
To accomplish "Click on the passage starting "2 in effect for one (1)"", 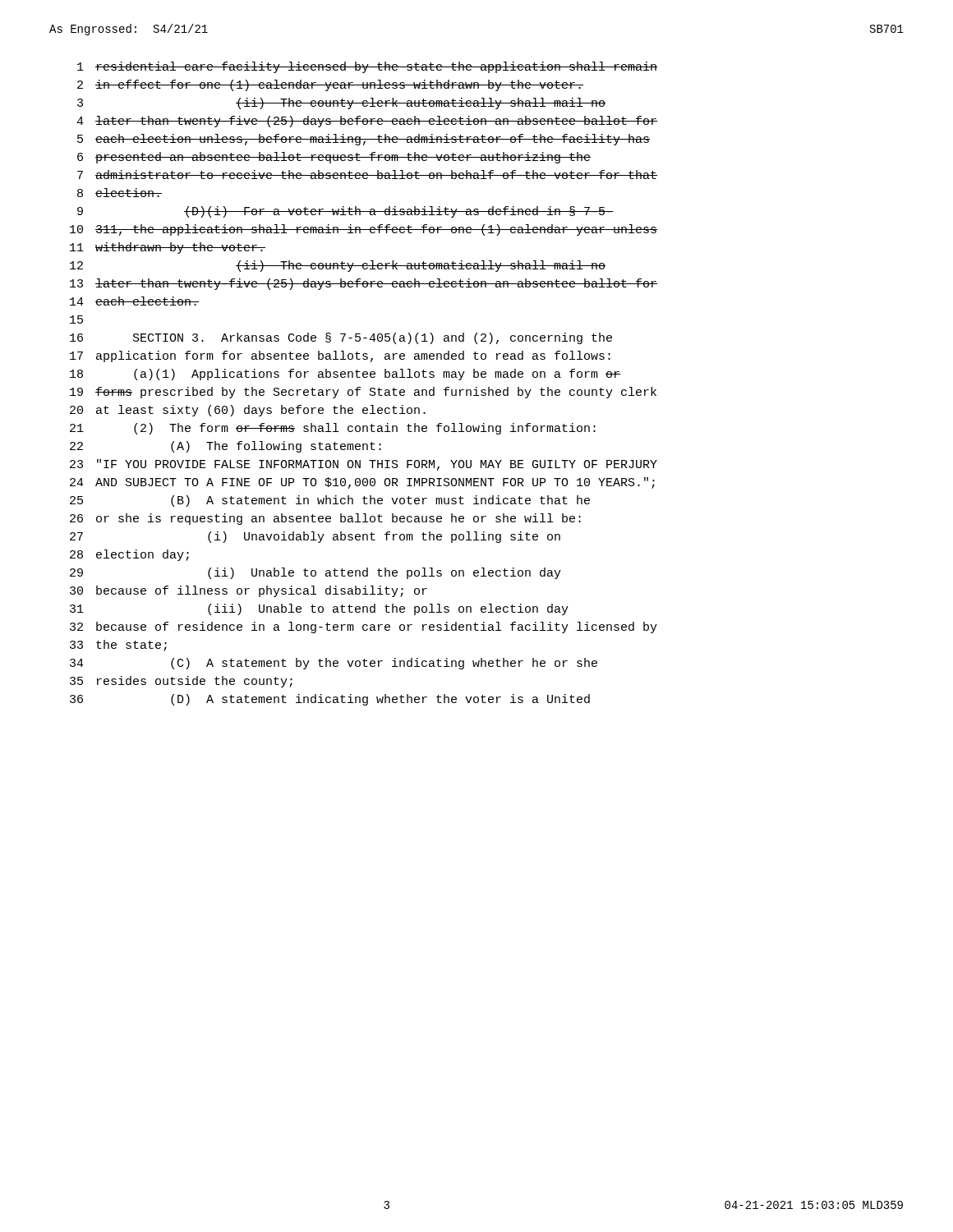I will 476,86.
